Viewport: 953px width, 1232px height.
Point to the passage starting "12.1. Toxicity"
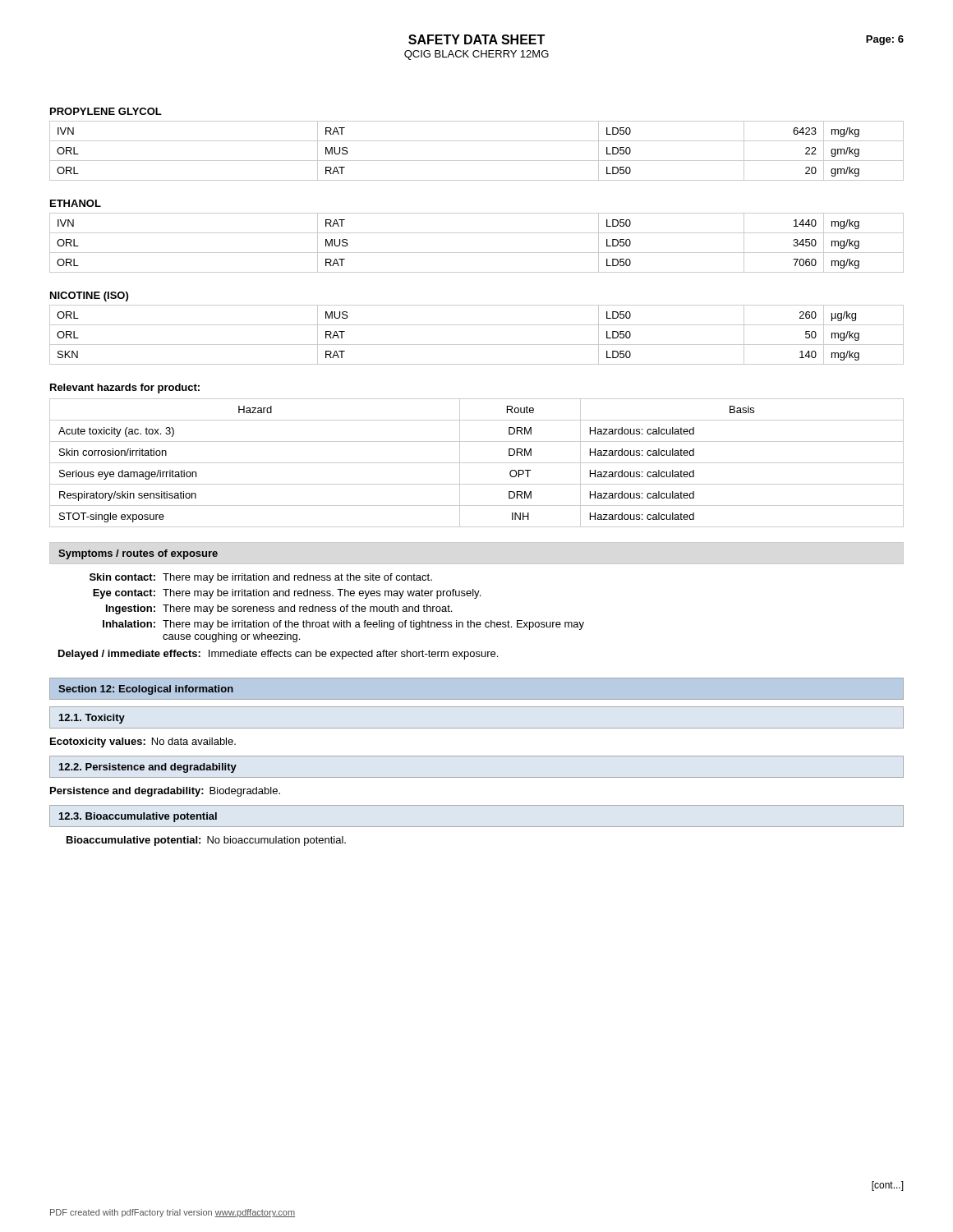(x=91, y=717)
